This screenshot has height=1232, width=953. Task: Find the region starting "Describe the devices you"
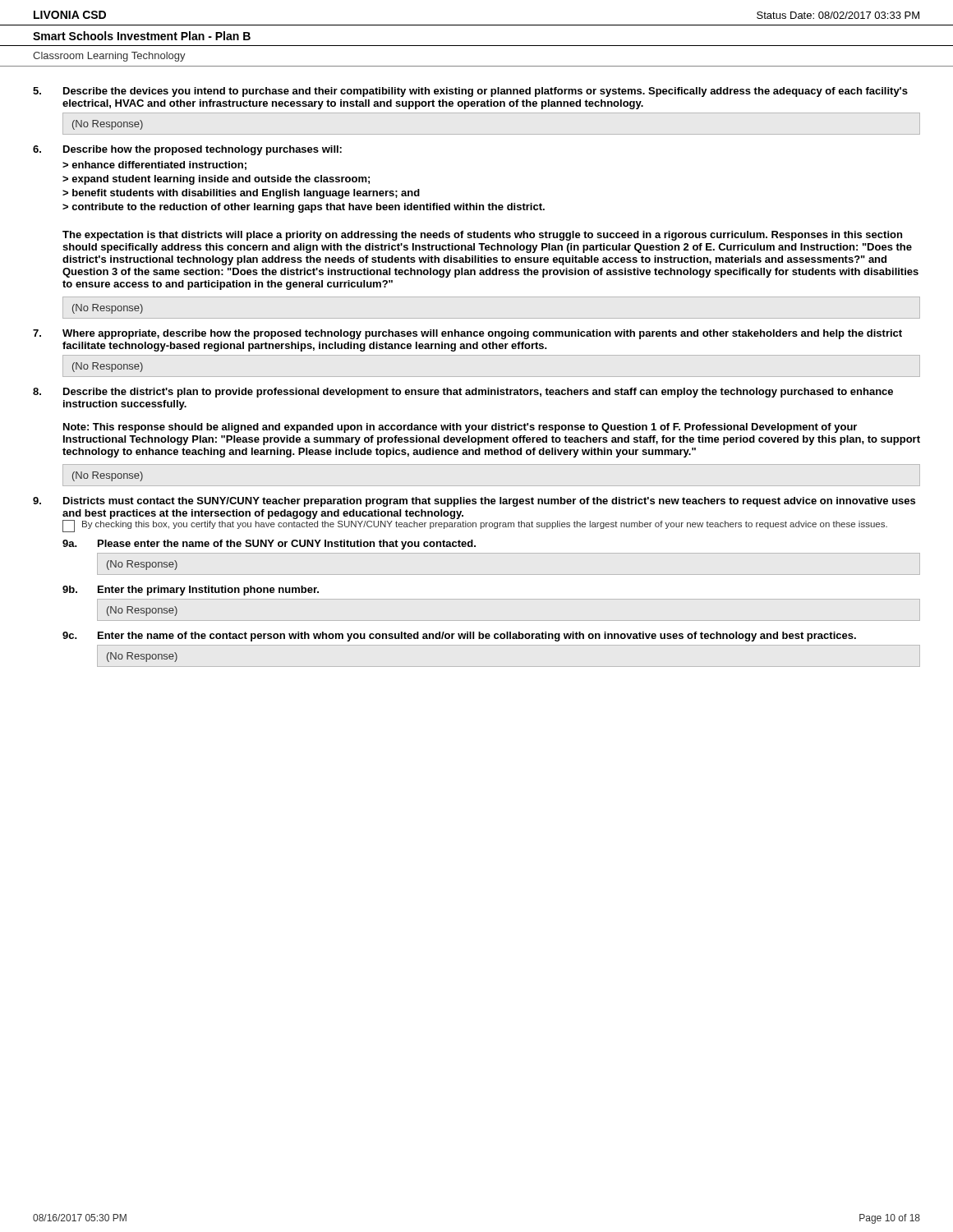tap(485, 97)
